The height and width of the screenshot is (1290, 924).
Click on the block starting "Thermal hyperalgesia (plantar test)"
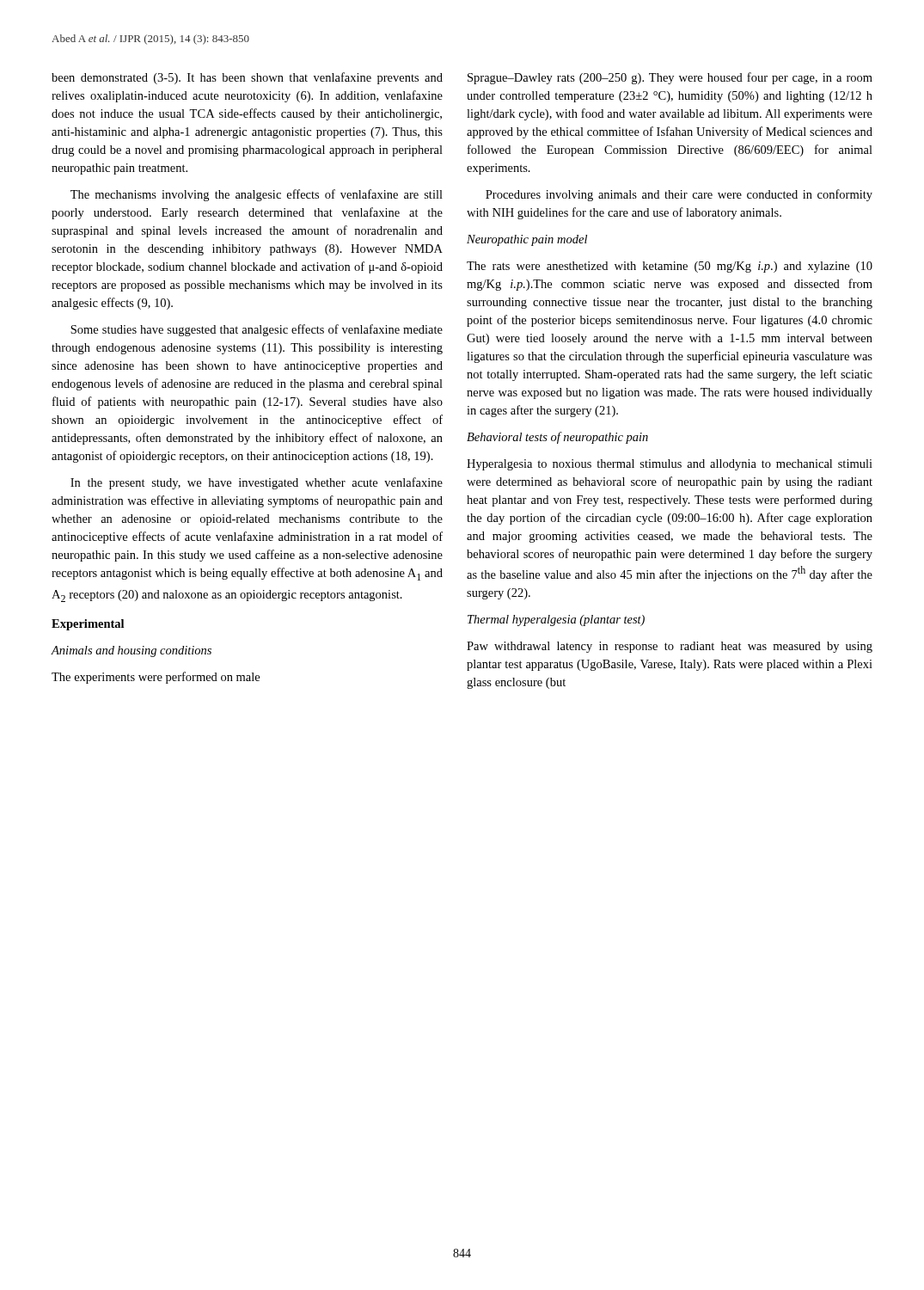pos(556,620)
